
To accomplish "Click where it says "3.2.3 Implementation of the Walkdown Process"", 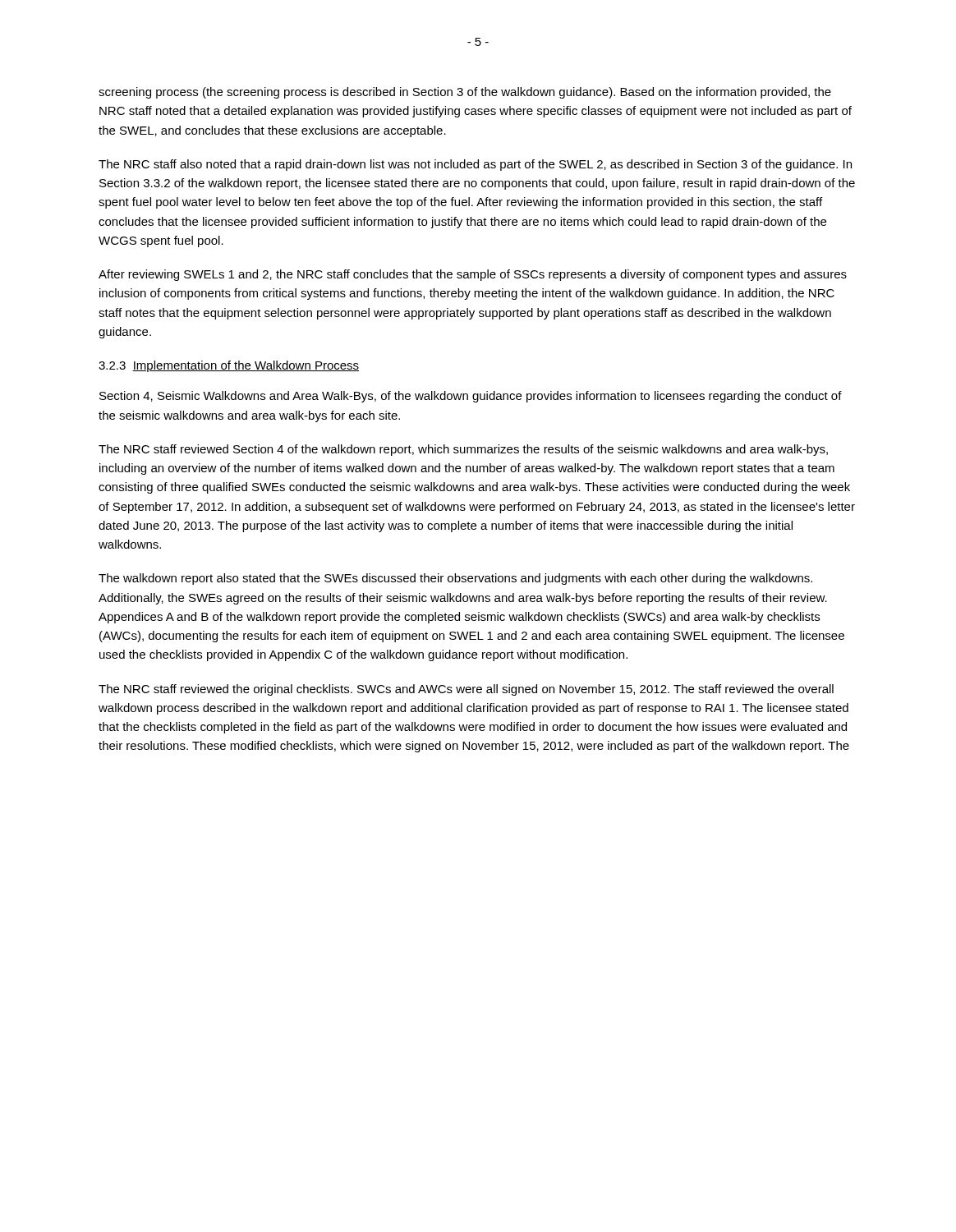I will (229, 365).
